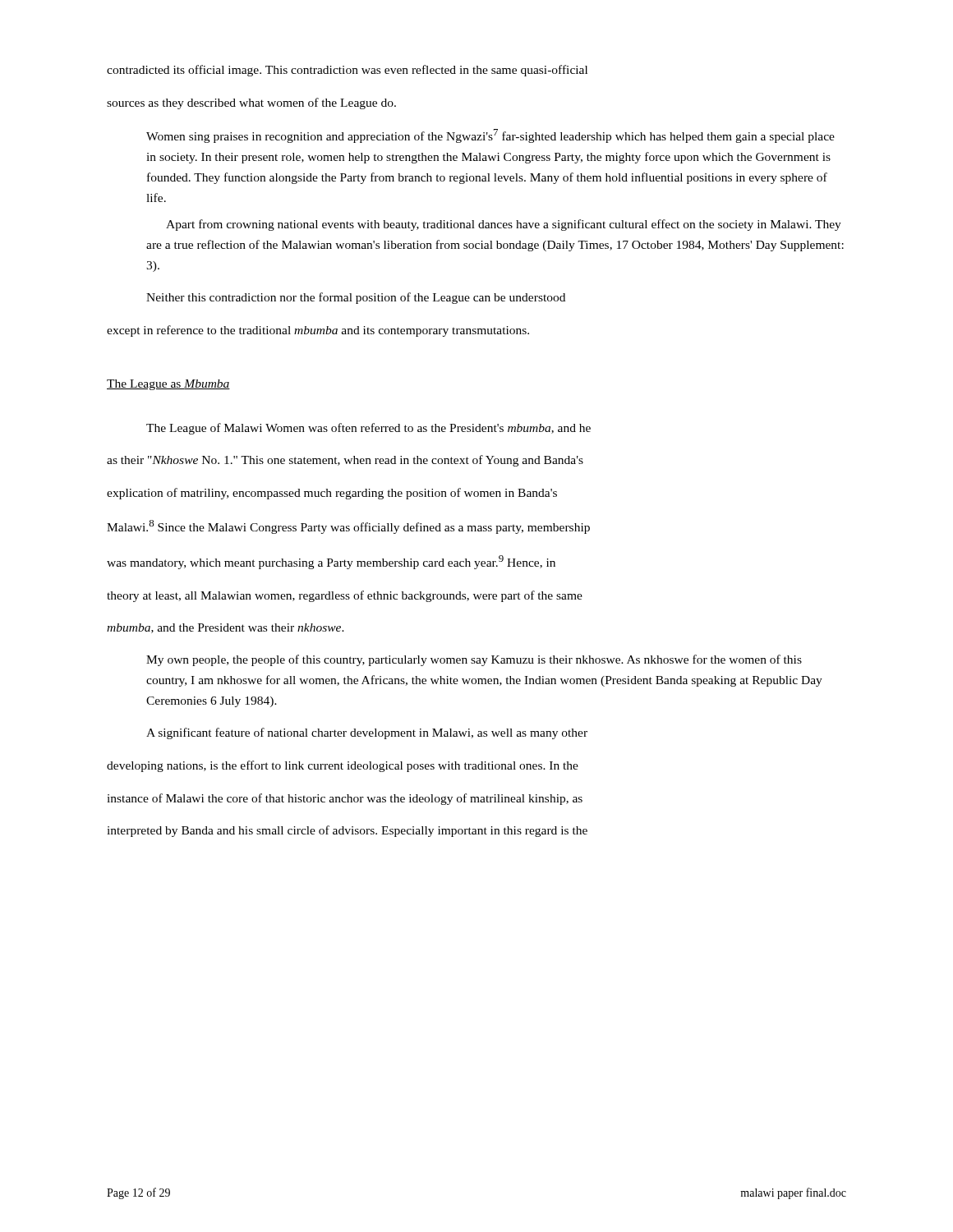The height and width of the screenshot is (1232, 953).
Task: Click on the text block starting "sources as they described what women"
Action: pyautogui.click(x=252, y=102)
